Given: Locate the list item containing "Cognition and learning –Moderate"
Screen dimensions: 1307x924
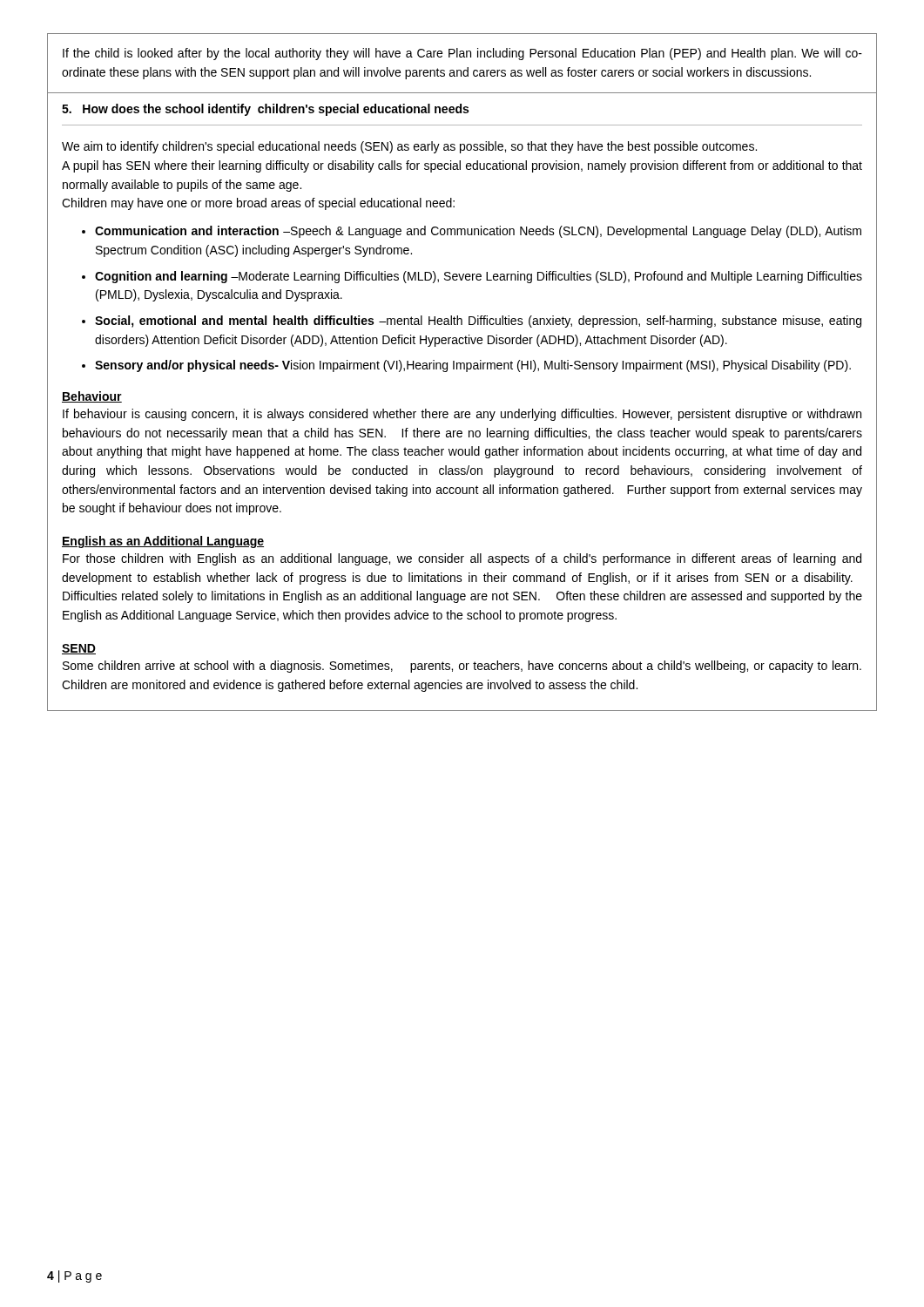Looking at the screenshot, I should (x=479, y=285).
